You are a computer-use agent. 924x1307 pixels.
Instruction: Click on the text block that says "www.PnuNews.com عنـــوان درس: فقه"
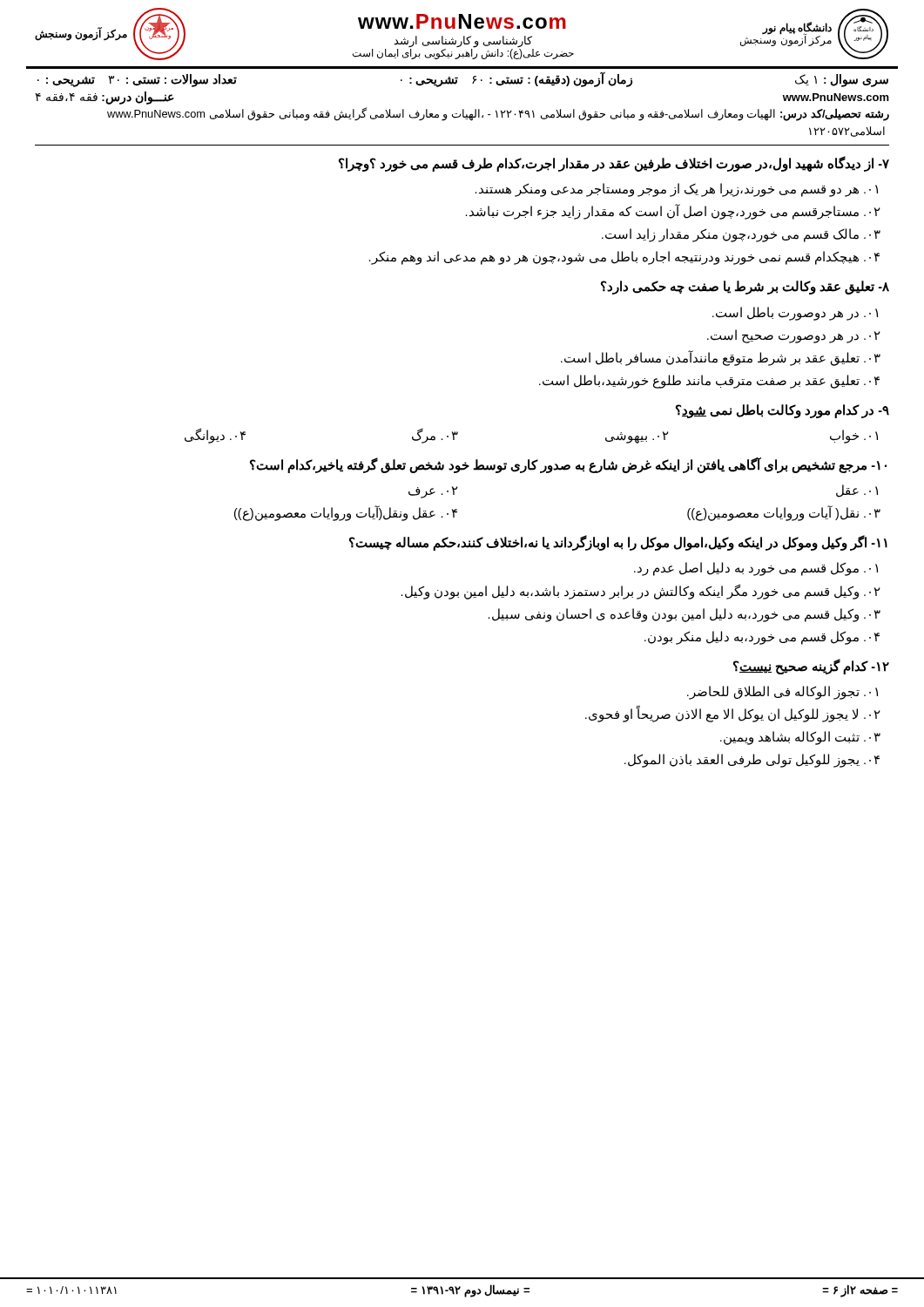click(462, 97)
